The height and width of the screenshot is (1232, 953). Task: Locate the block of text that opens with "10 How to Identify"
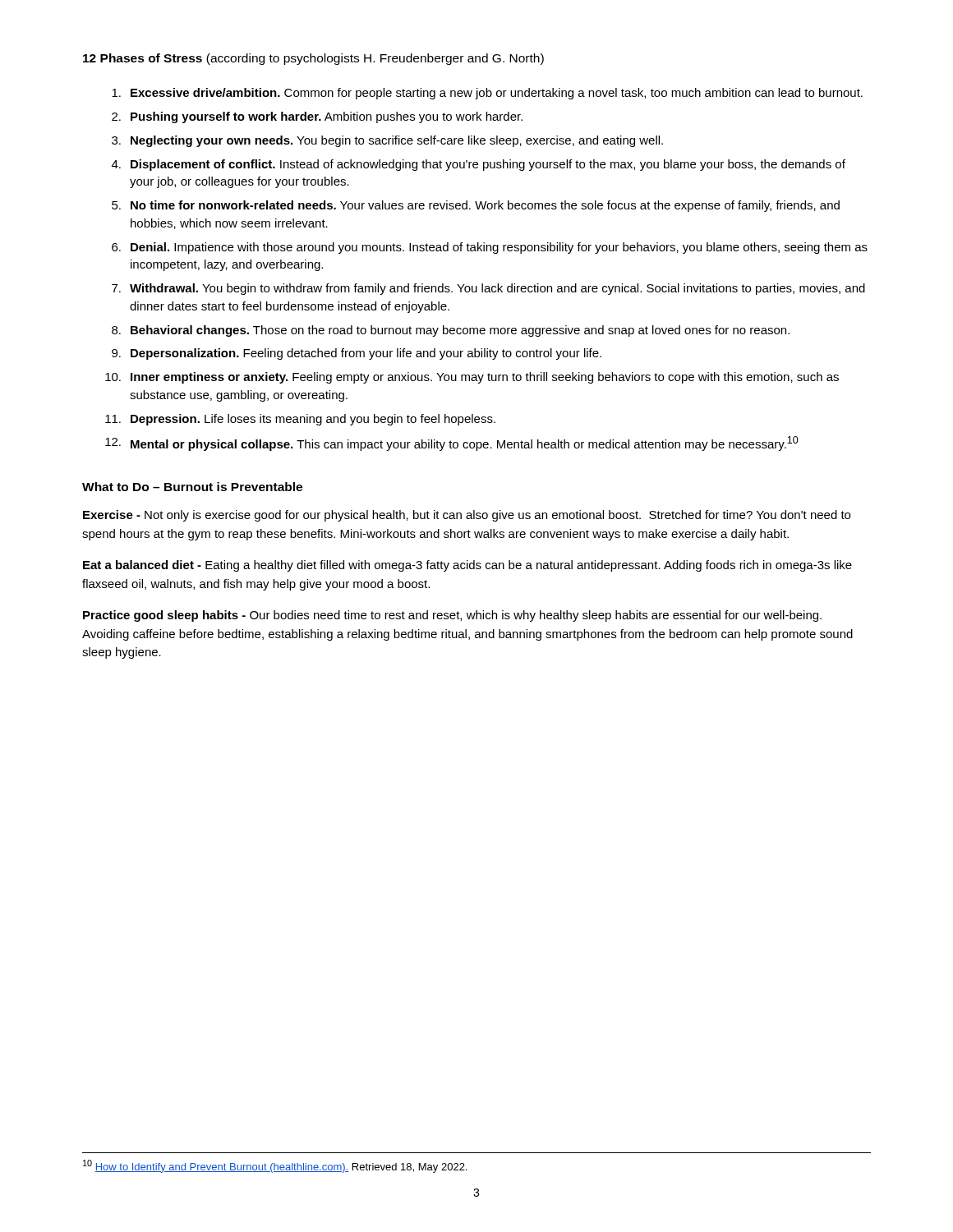(x=275, y=1165)
